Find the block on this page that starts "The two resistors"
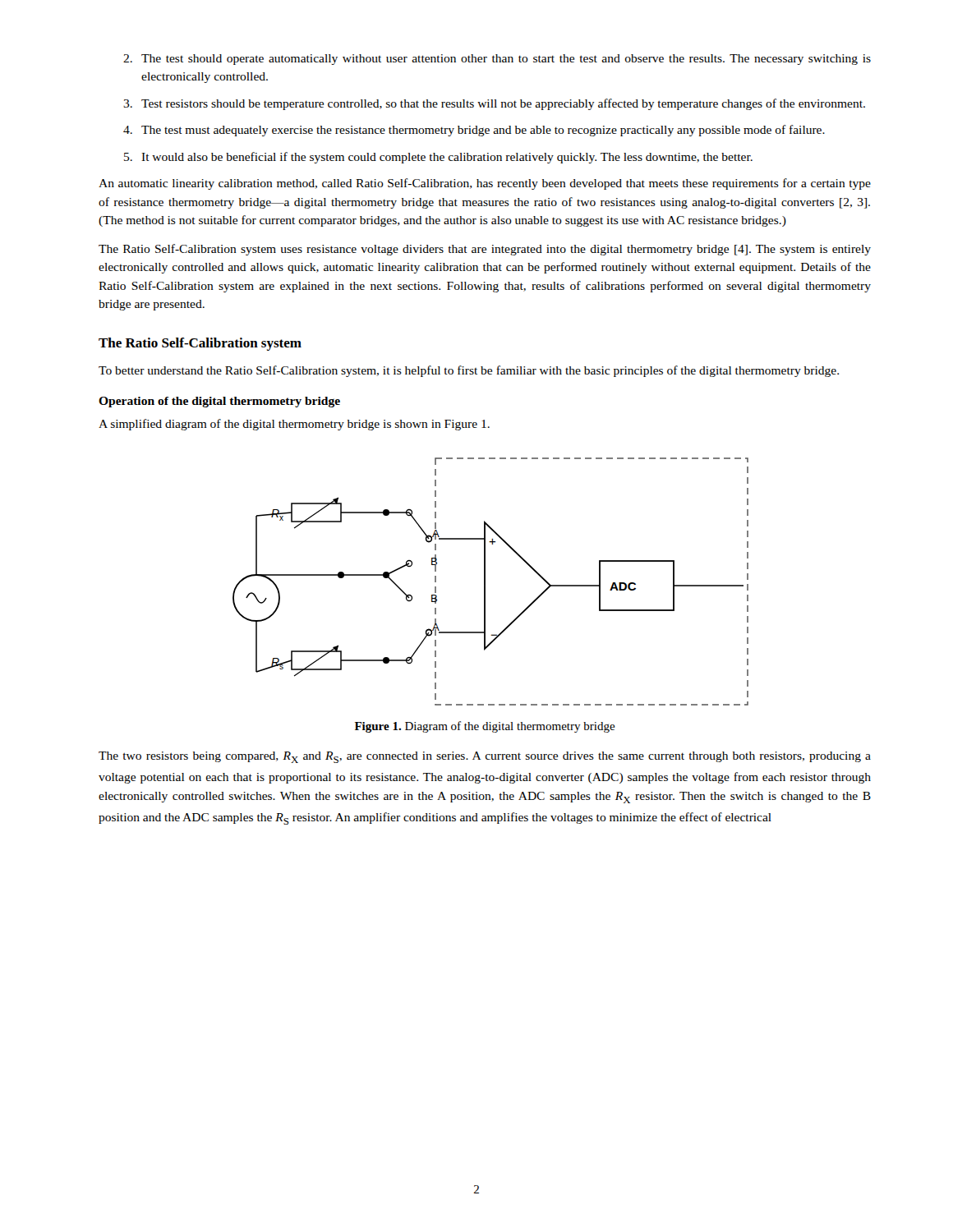 pyautogui.click(x=485, y=788)
